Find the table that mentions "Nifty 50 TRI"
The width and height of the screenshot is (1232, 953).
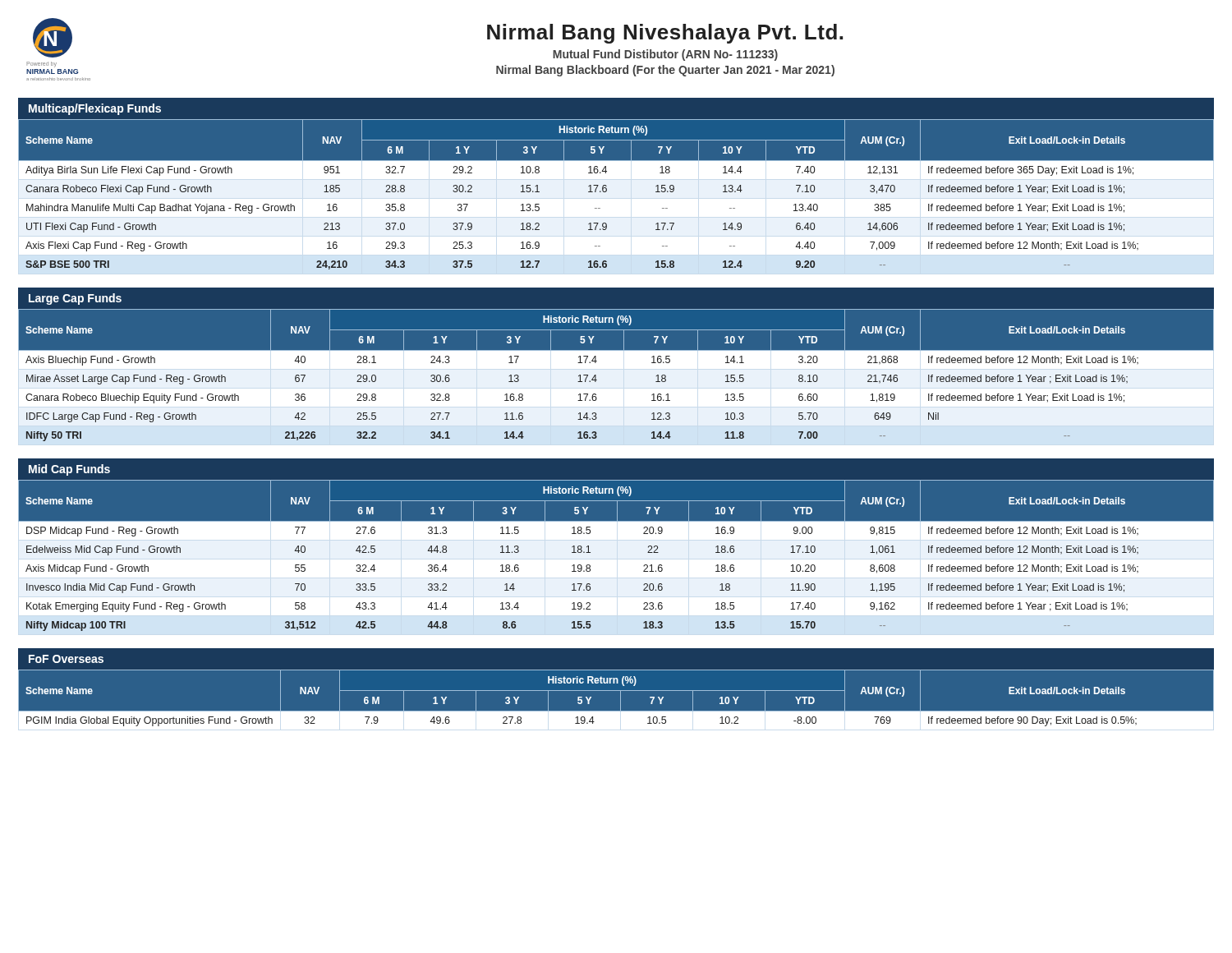[x=616, y=377]
